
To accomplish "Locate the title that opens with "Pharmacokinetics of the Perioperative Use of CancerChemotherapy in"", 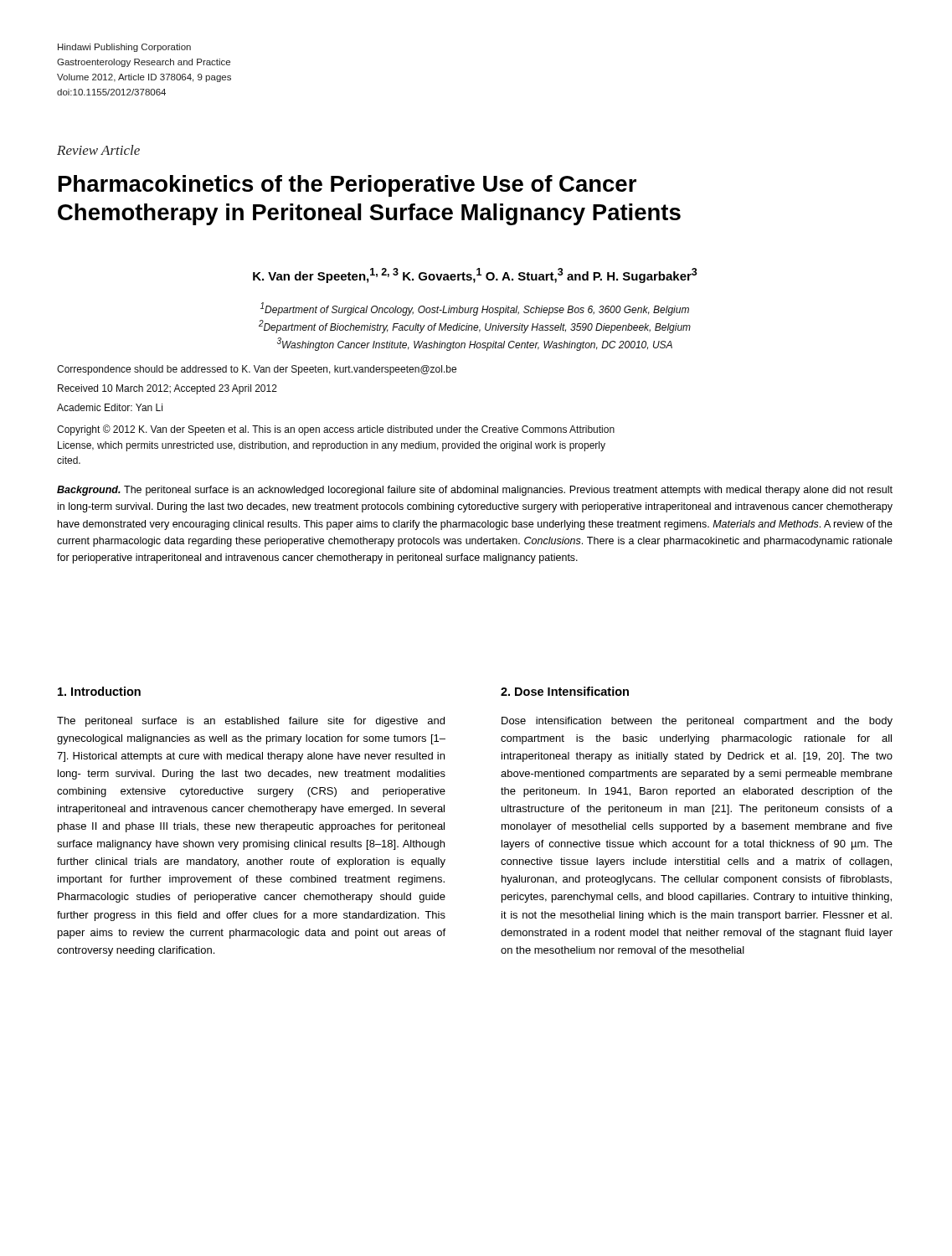I will click(x=369, y=198).
